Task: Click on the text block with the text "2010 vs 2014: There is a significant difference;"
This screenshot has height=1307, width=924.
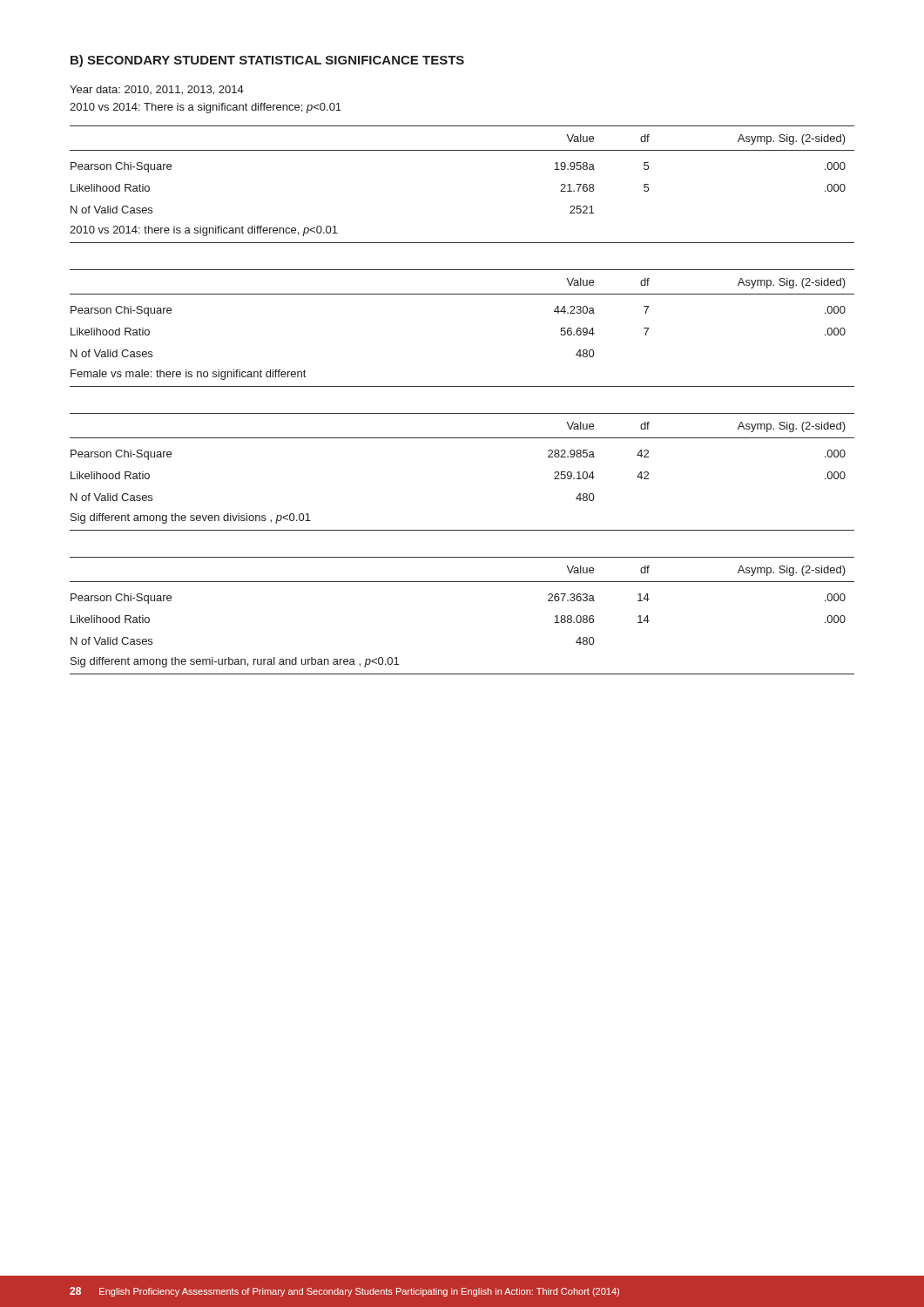Action: pos(206,107)
